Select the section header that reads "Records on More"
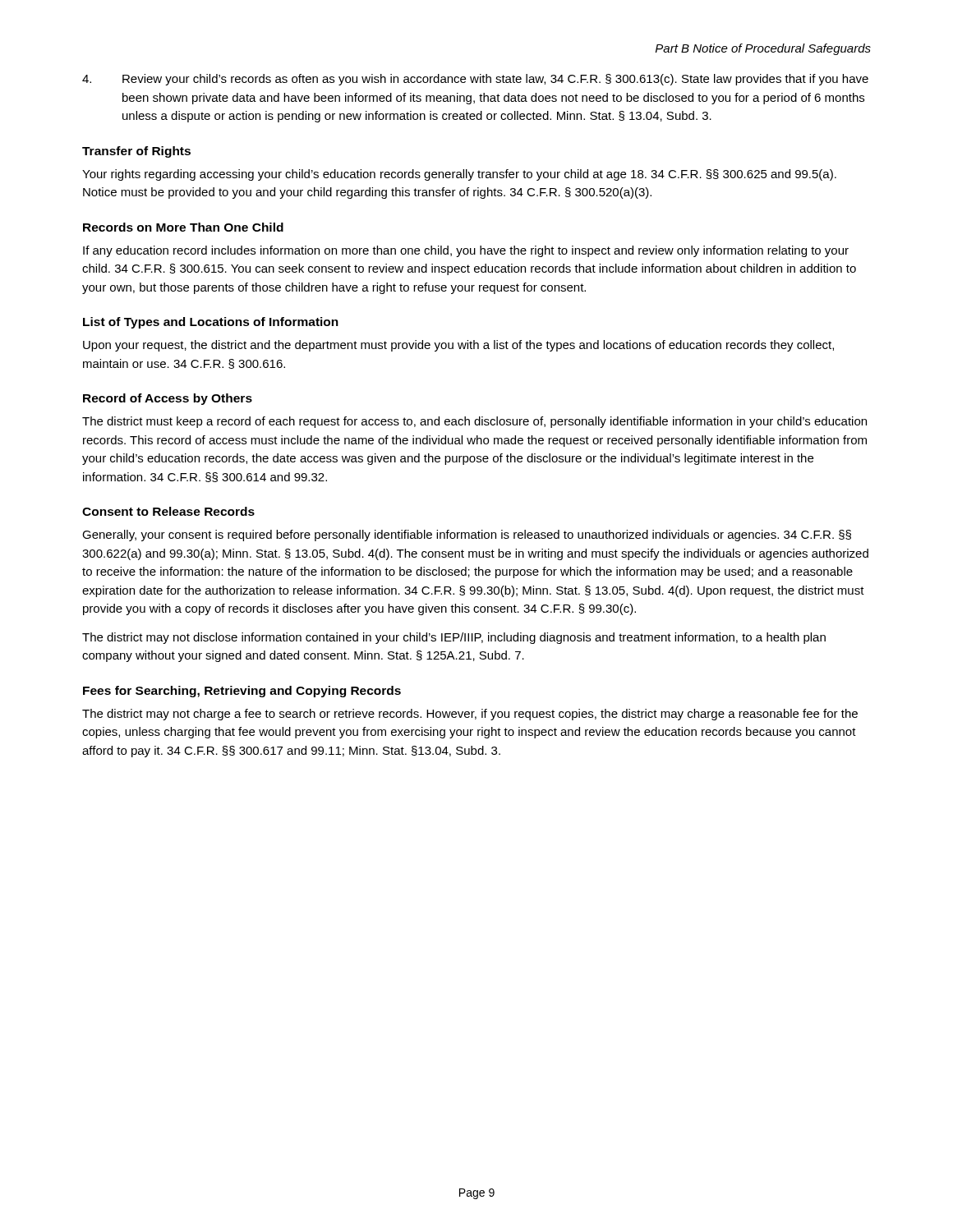The image size is (953, 1232). (183, 227)
